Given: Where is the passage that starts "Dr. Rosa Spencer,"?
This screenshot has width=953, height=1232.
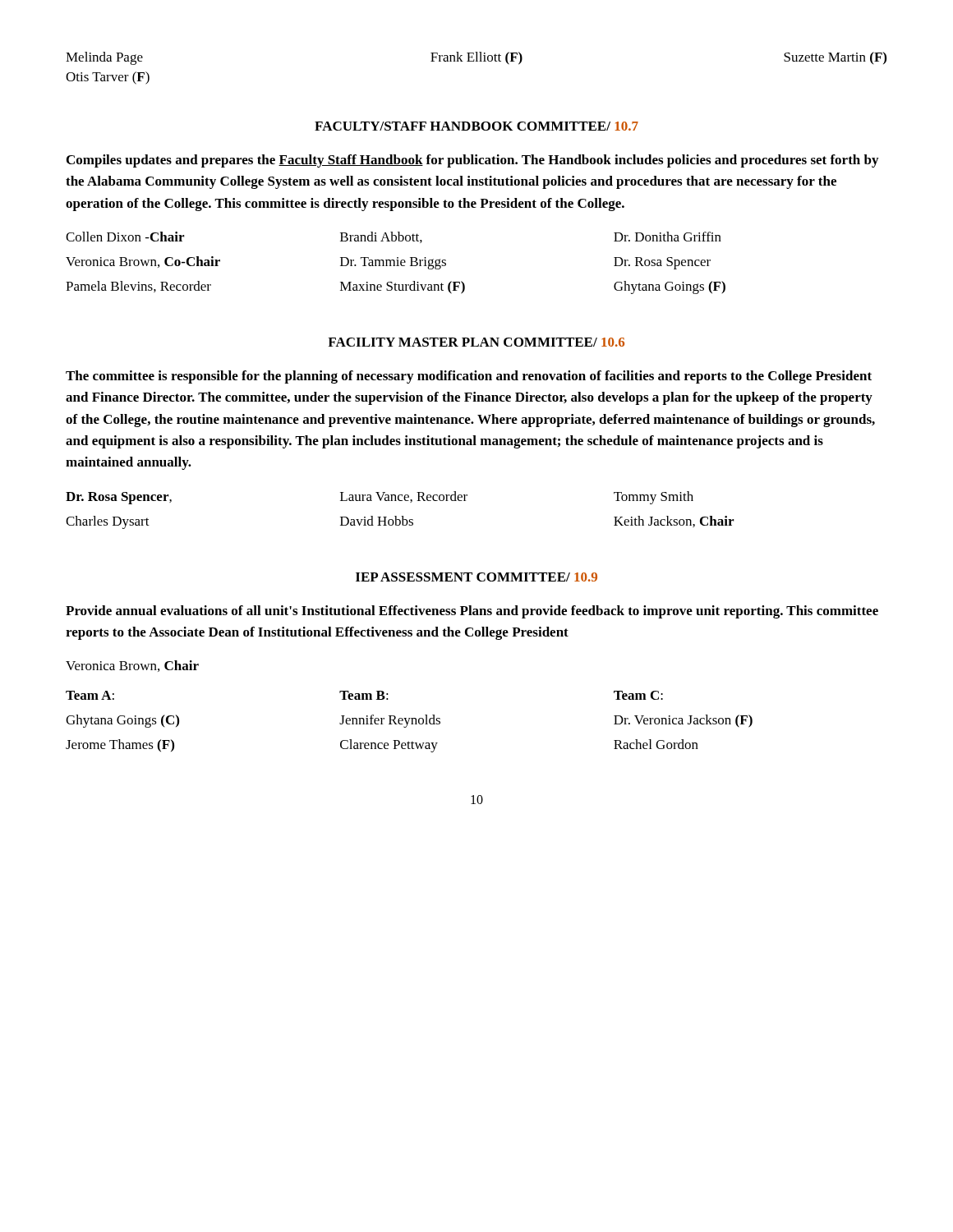Looking at the screenshot, I should [x=380, y=498].
